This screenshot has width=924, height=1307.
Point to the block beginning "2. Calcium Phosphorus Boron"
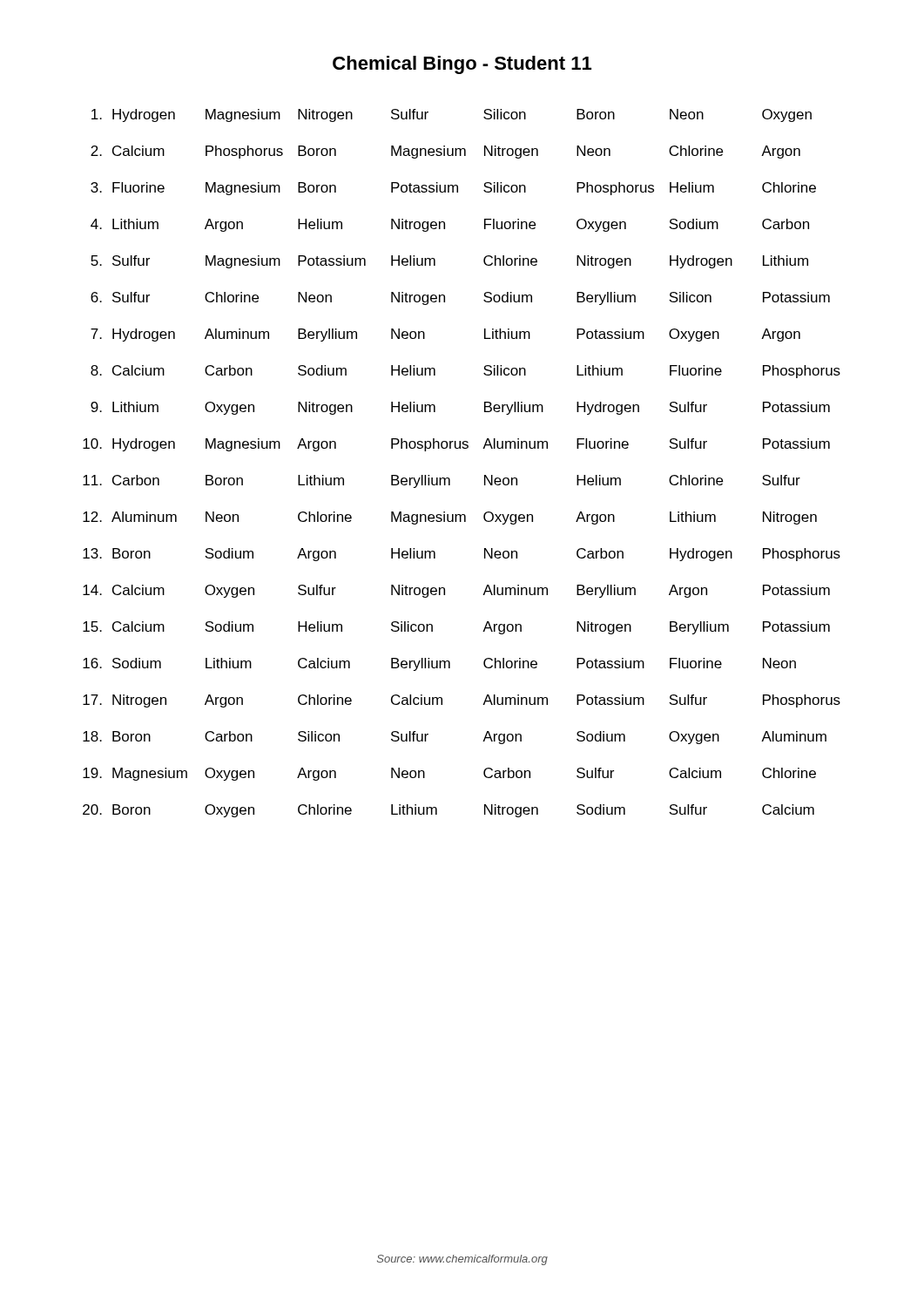pyautogui.click(x=462, y=152)
